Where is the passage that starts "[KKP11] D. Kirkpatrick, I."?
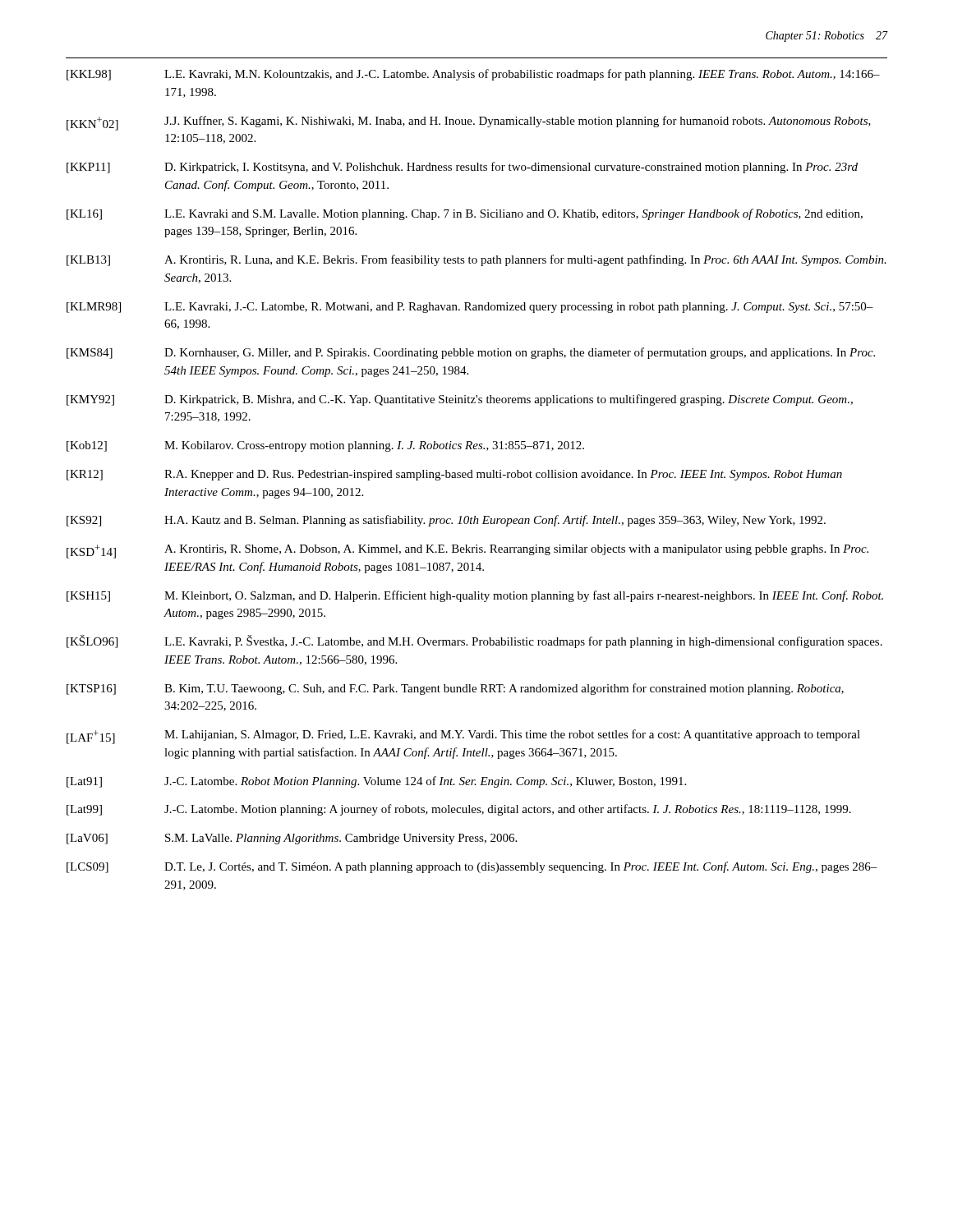This screenshot has width=953, height=1232. coord(476,176)
